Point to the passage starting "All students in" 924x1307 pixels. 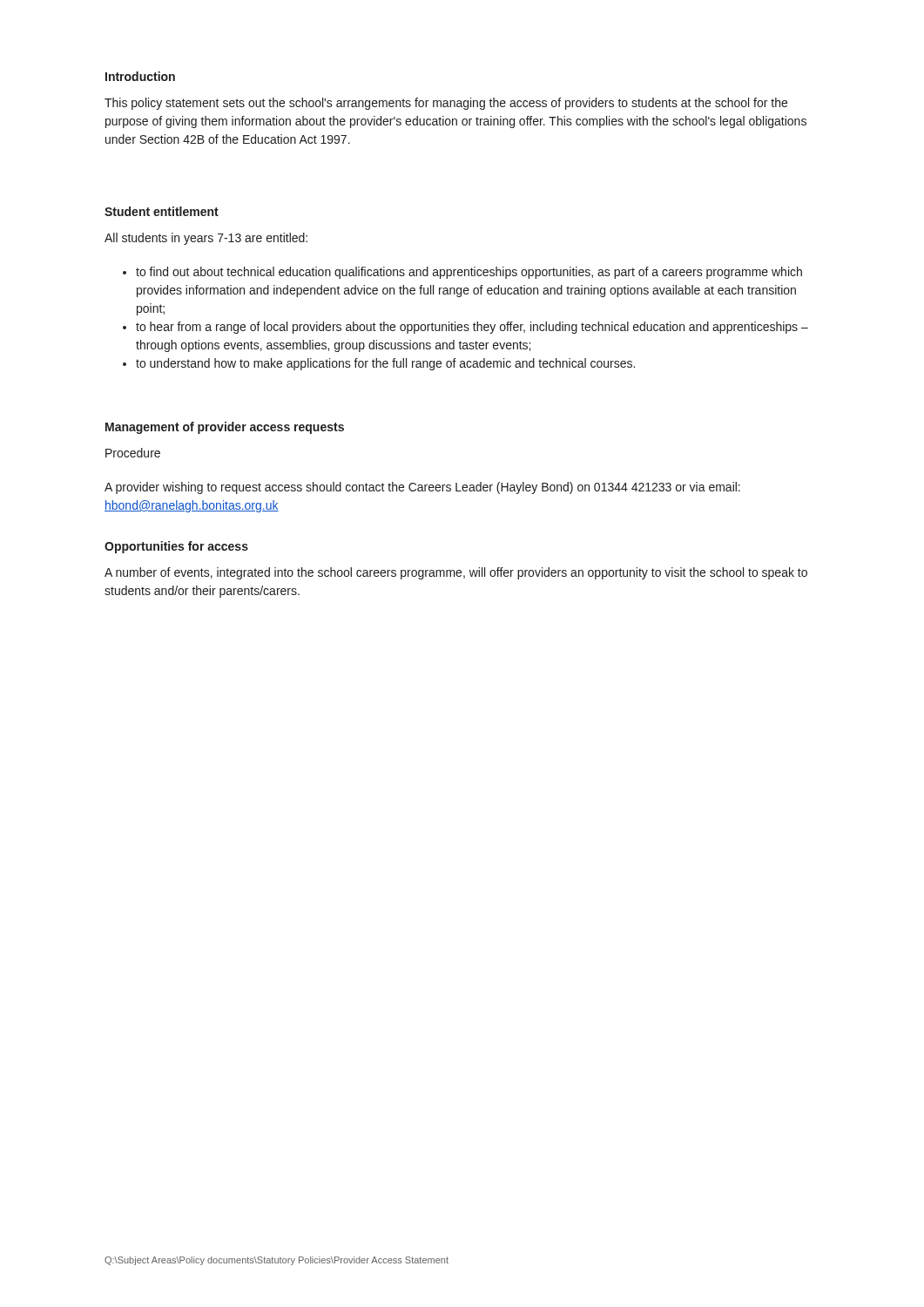pos(207,238)
